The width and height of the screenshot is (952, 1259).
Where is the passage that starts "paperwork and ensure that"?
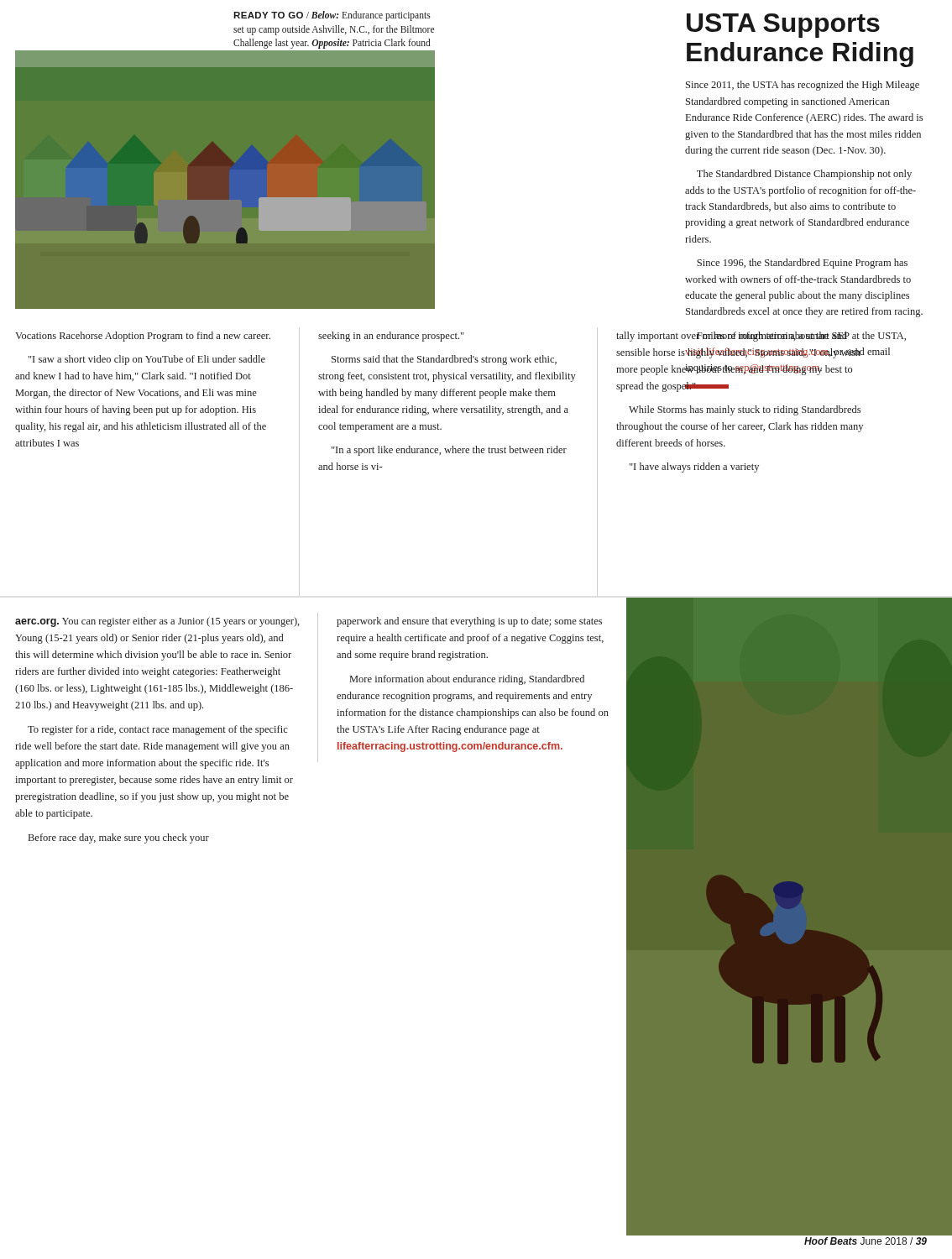point(475,687)
